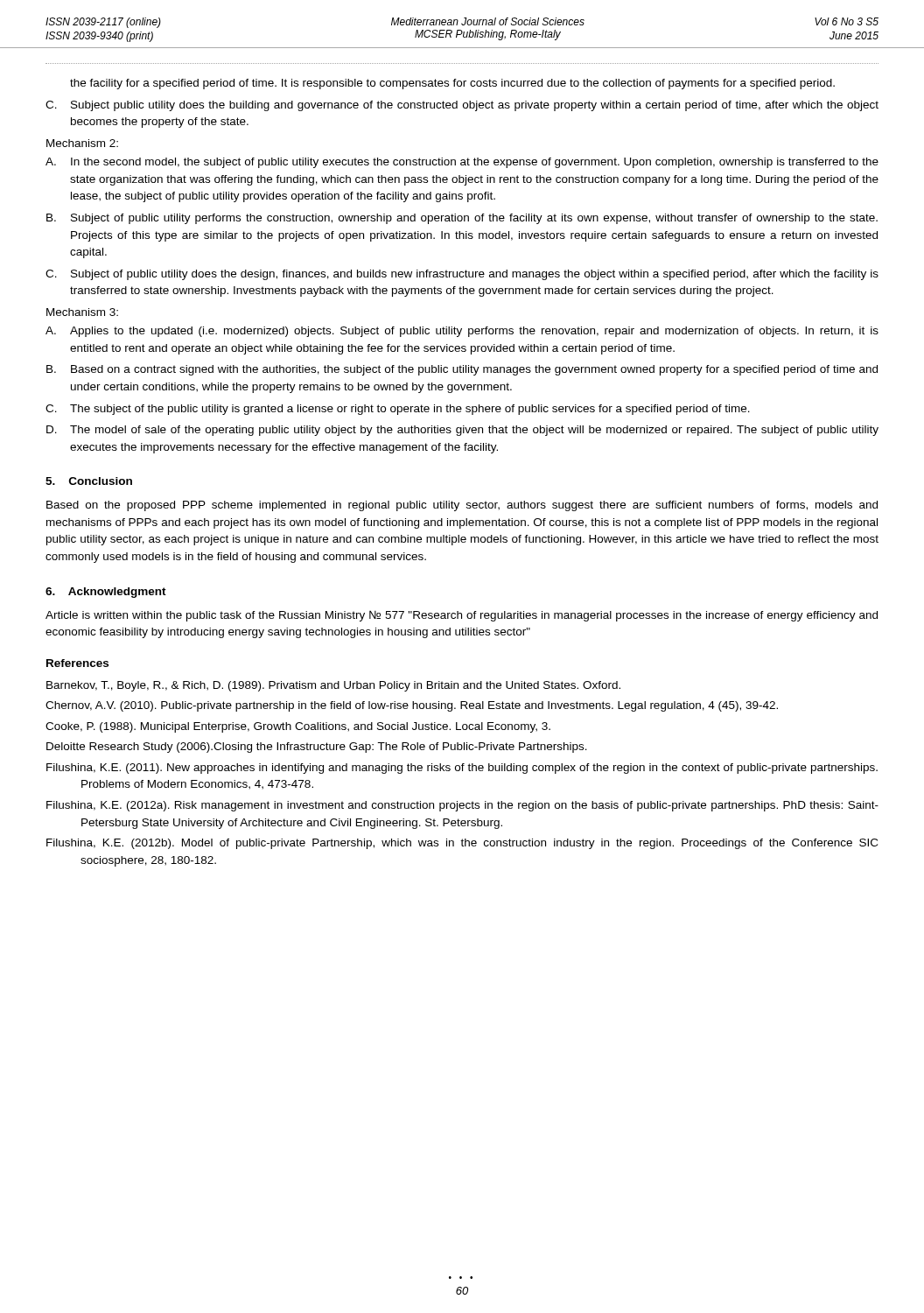Click on the text block that says "Article is written within the"
The width and height of the screenshot is (924, 1313).
[462, 623]
